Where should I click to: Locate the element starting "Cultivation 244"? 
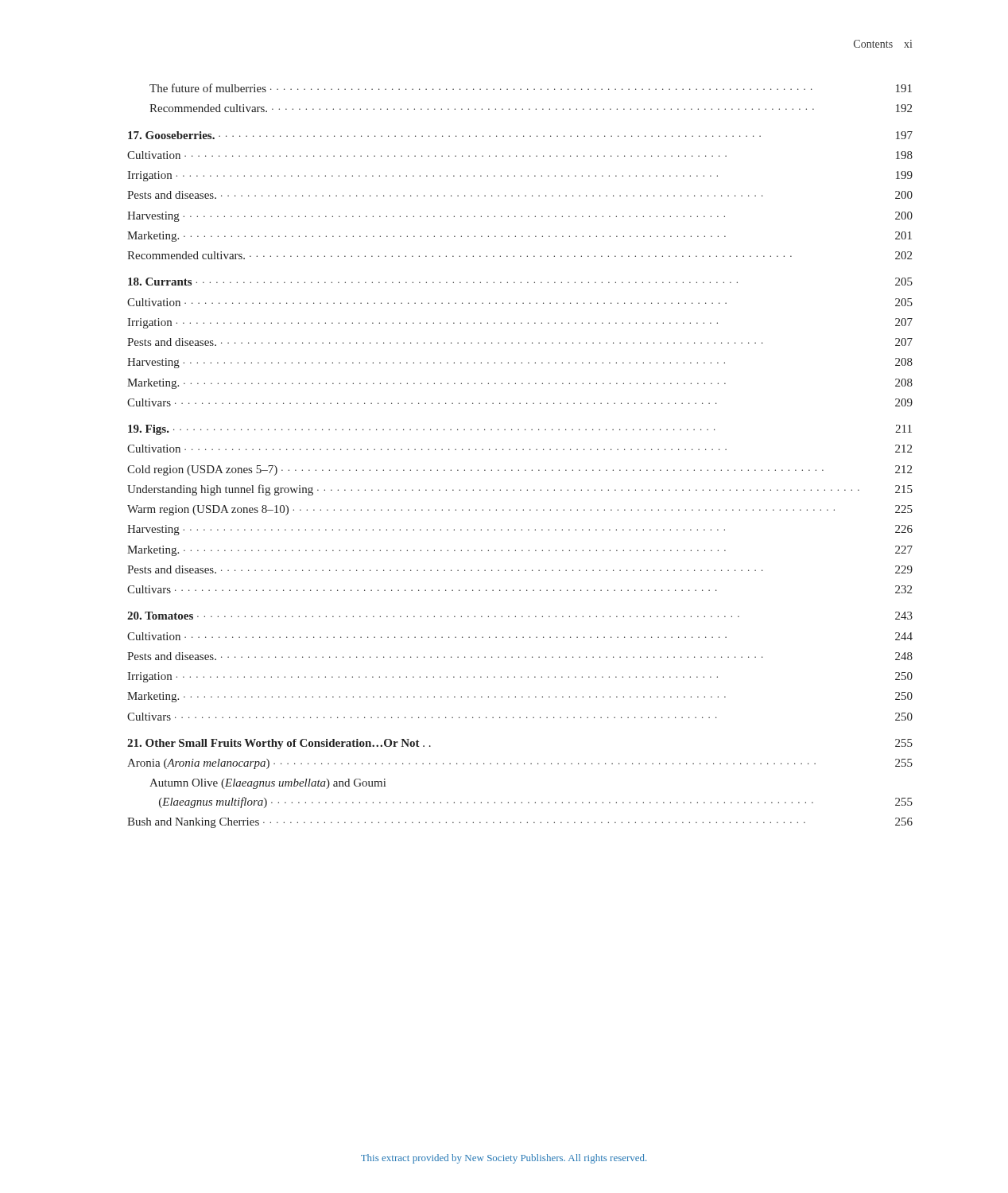(520, 636)
